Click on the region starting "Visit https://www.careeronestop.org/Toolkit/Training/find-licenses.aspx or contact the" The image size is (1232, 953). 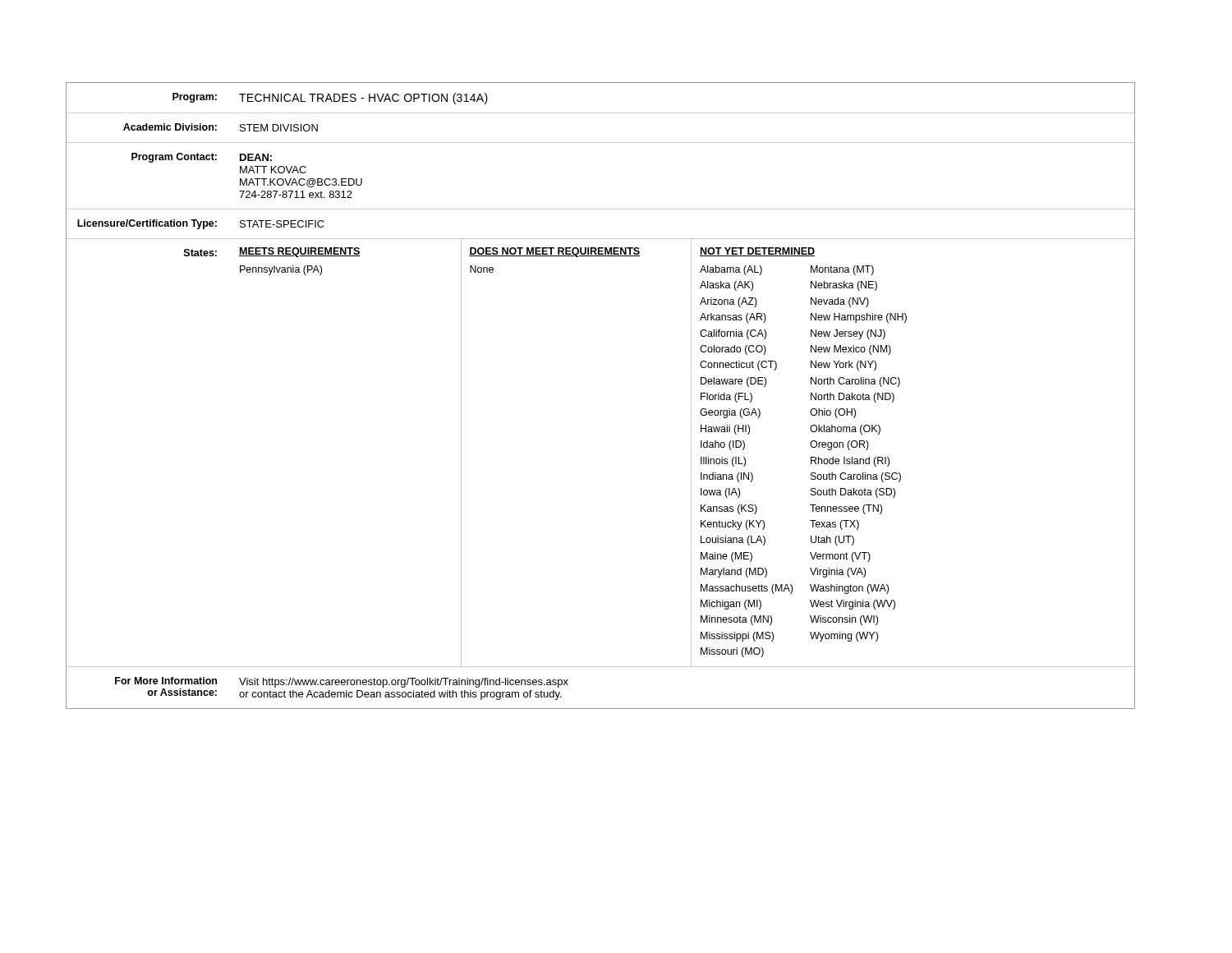click(404, 688)
